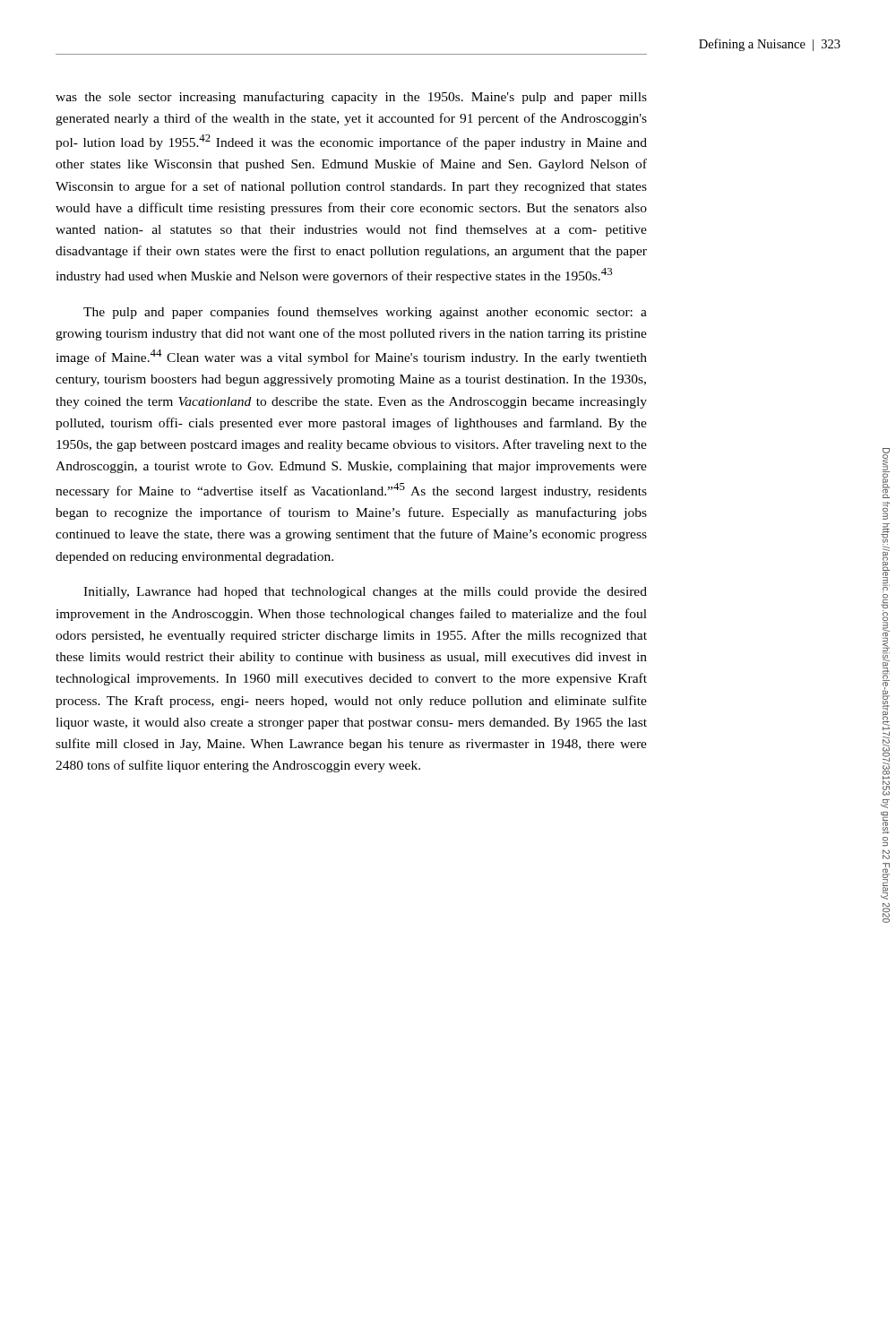Point to the block starting "was the sole sector increasing manufacturing"
Viewport: 896px width, 1344px height.
tap(351, 186)
